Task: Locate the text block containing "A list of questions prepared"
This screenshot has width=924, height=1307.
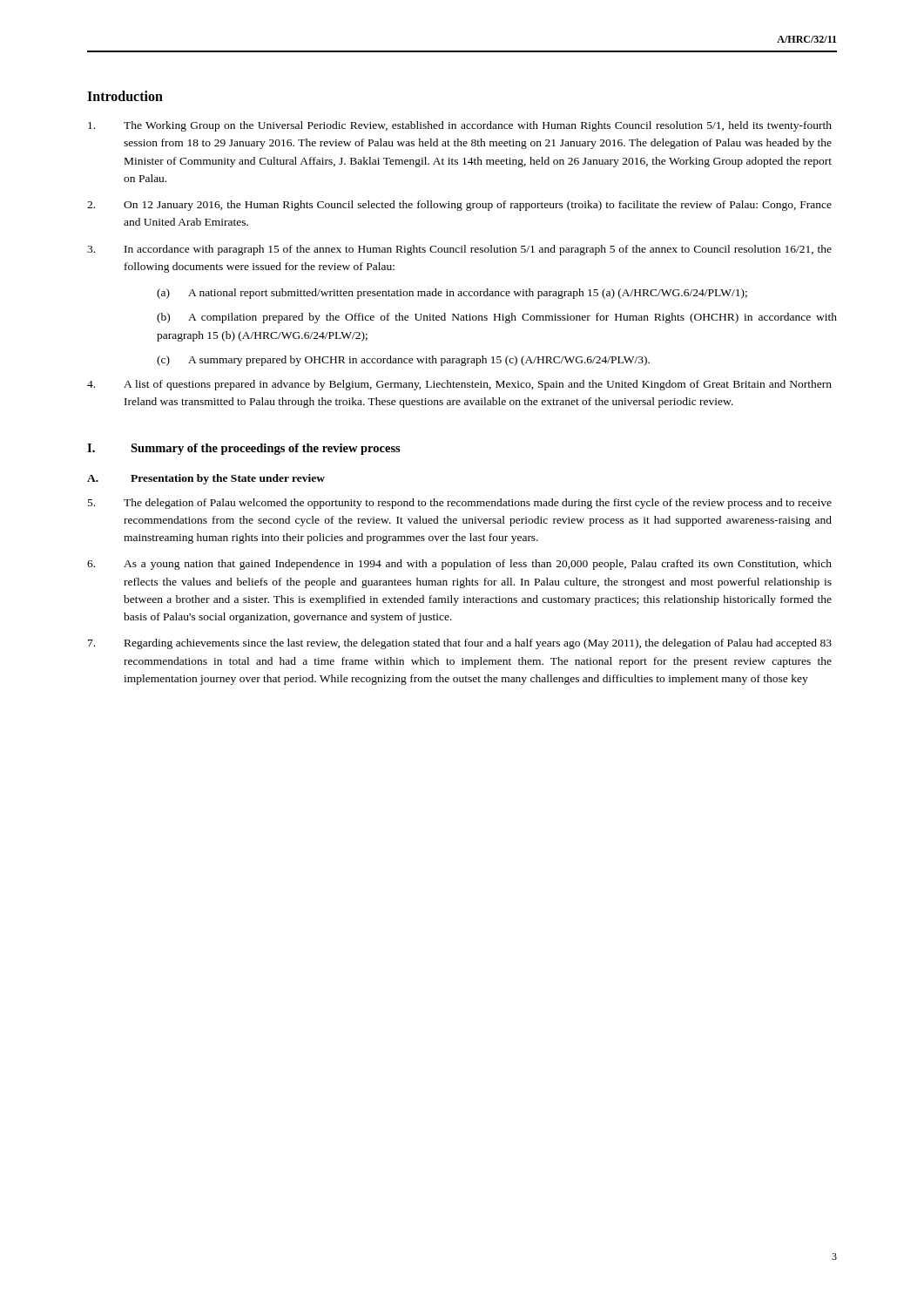Action: click(x=459, y=393)
